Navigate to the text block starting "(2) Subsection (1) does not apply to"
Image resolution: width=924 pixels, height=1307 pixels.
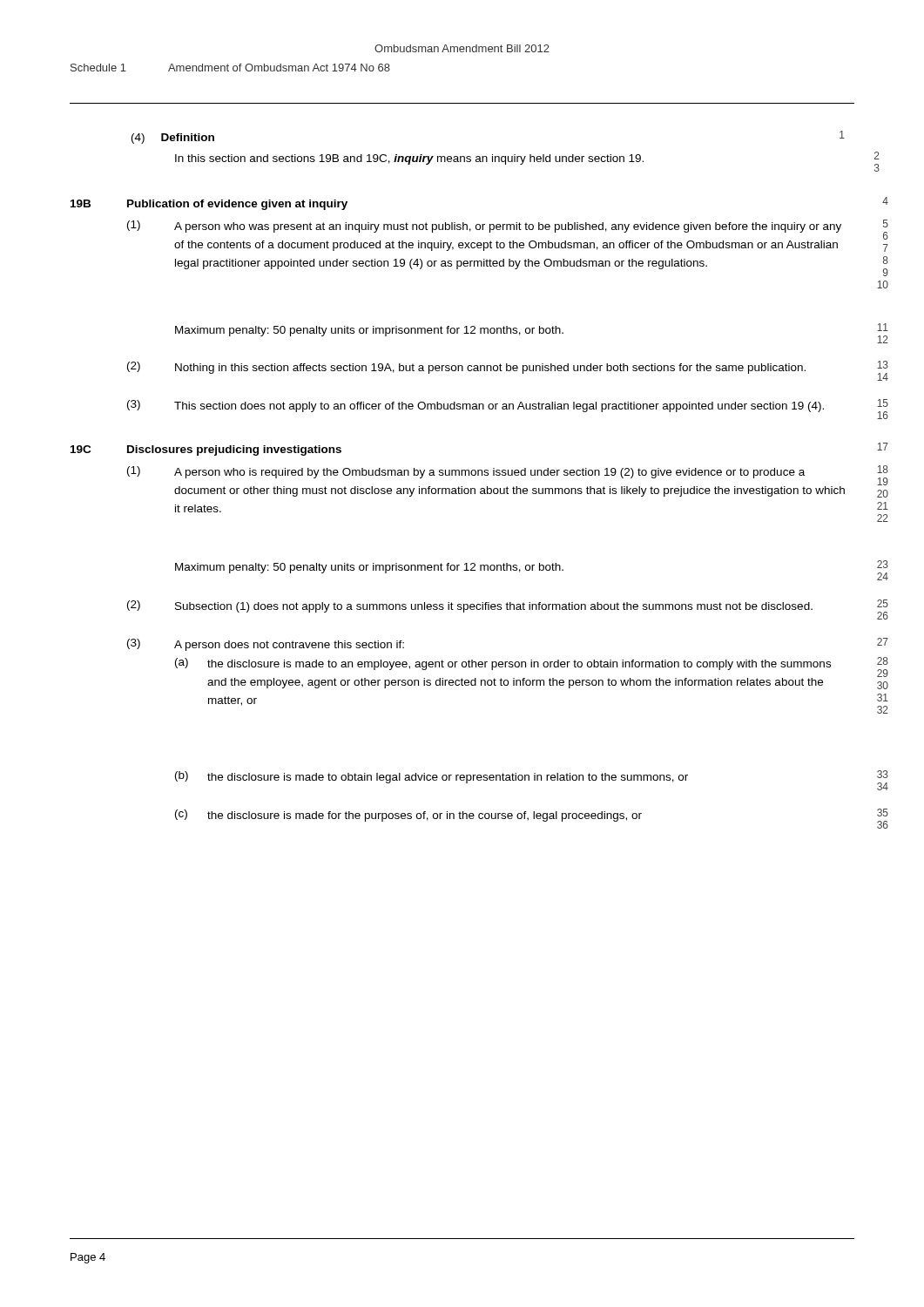(479, 610)
